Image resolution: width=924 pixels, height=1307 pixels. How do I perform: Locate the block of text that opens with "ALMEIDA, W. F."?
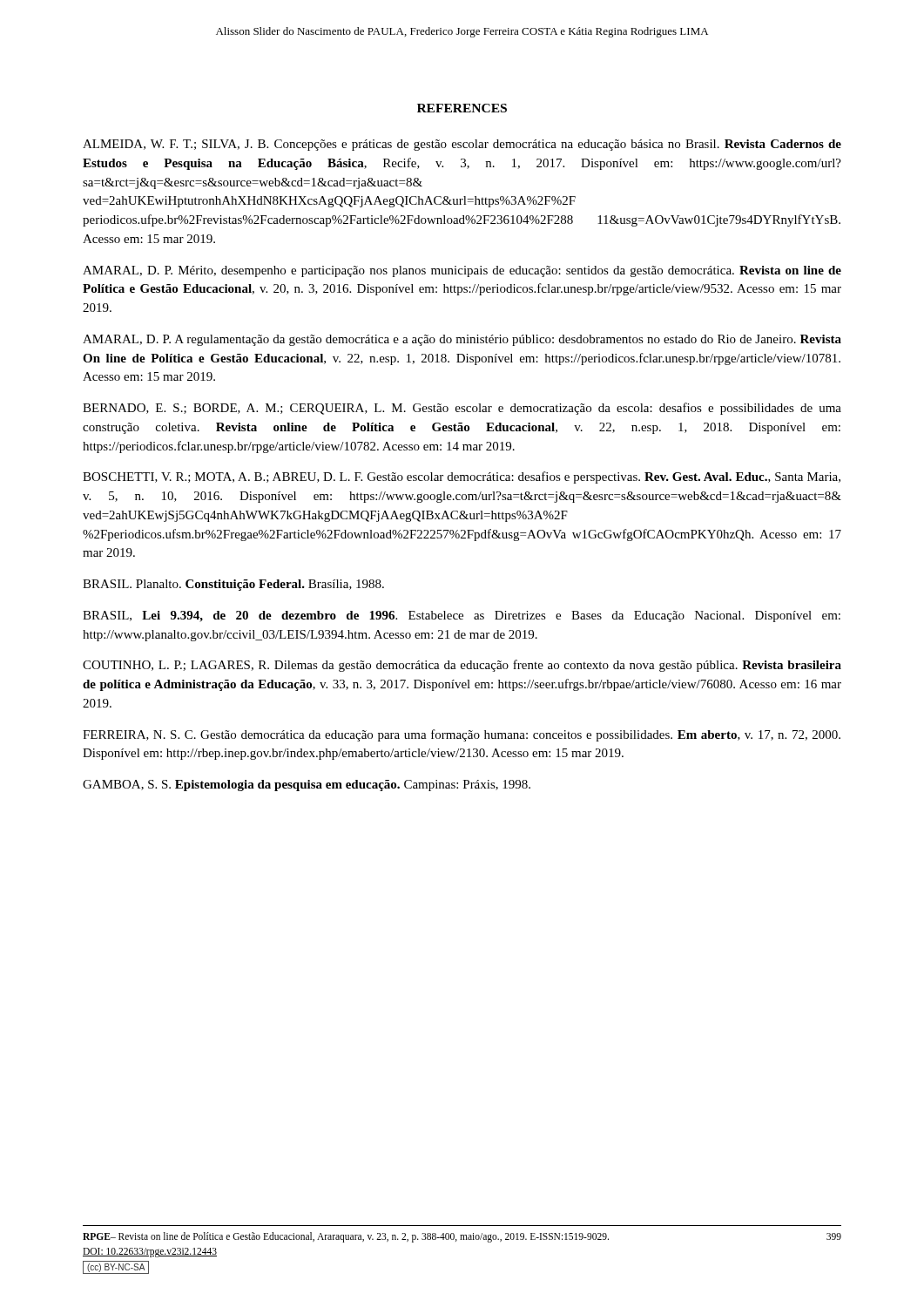pos(462,191)
